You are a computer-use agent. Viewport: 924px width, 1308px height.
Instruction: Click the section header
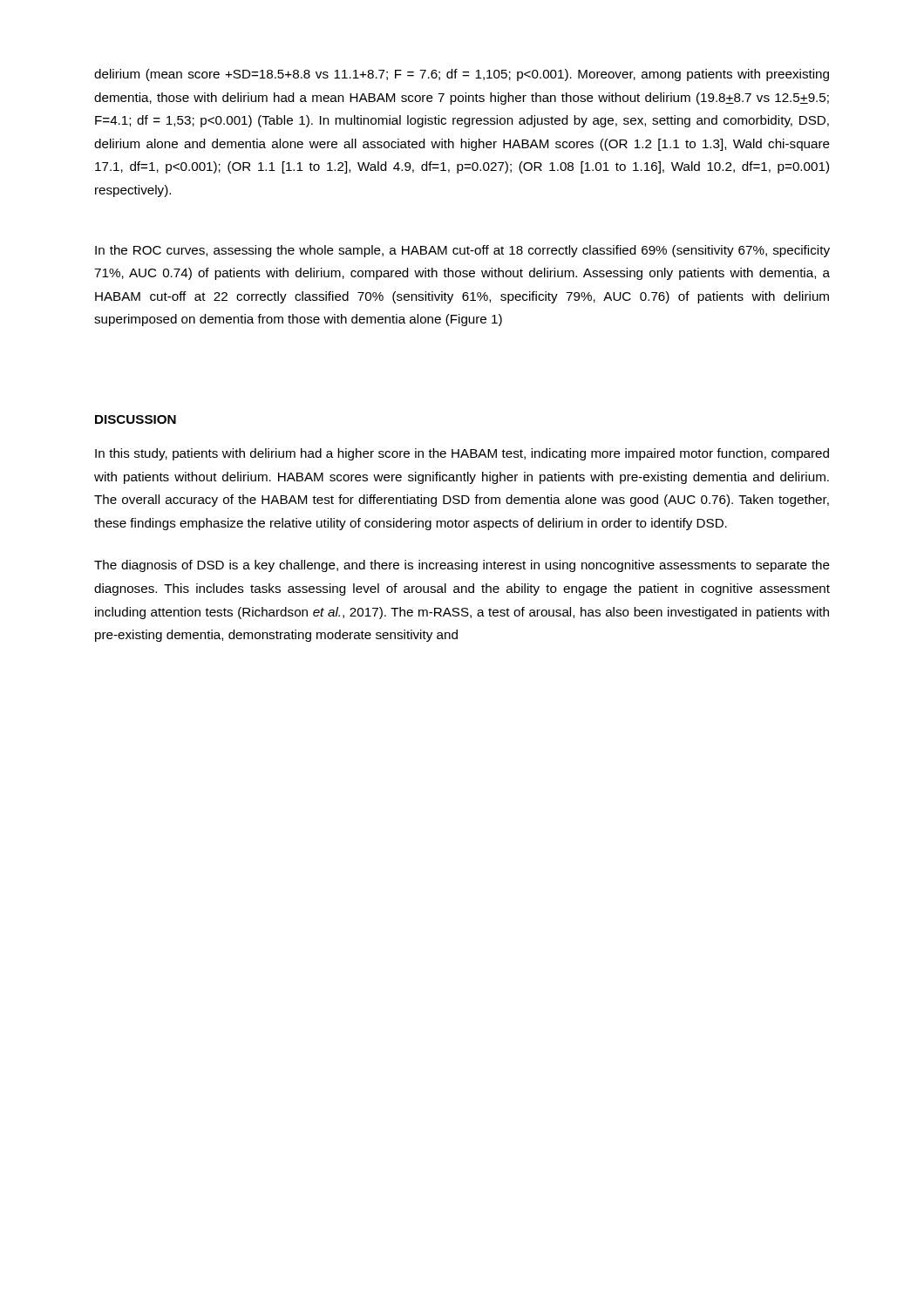[x=135, y=419]
